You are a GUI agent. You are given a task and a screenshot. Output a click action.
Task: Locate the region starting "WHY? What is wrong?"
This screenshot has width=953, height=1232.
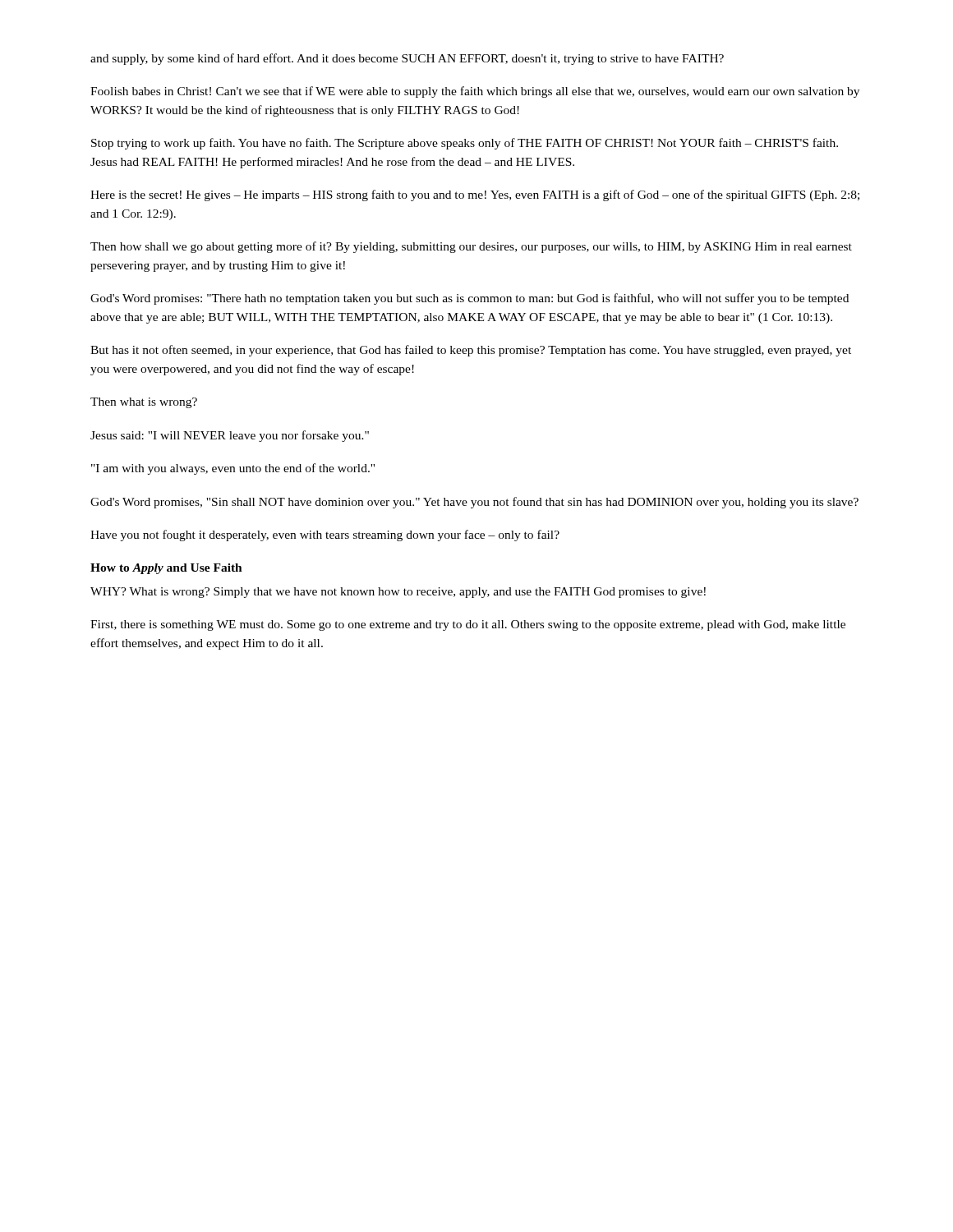(x=399, y=591)
